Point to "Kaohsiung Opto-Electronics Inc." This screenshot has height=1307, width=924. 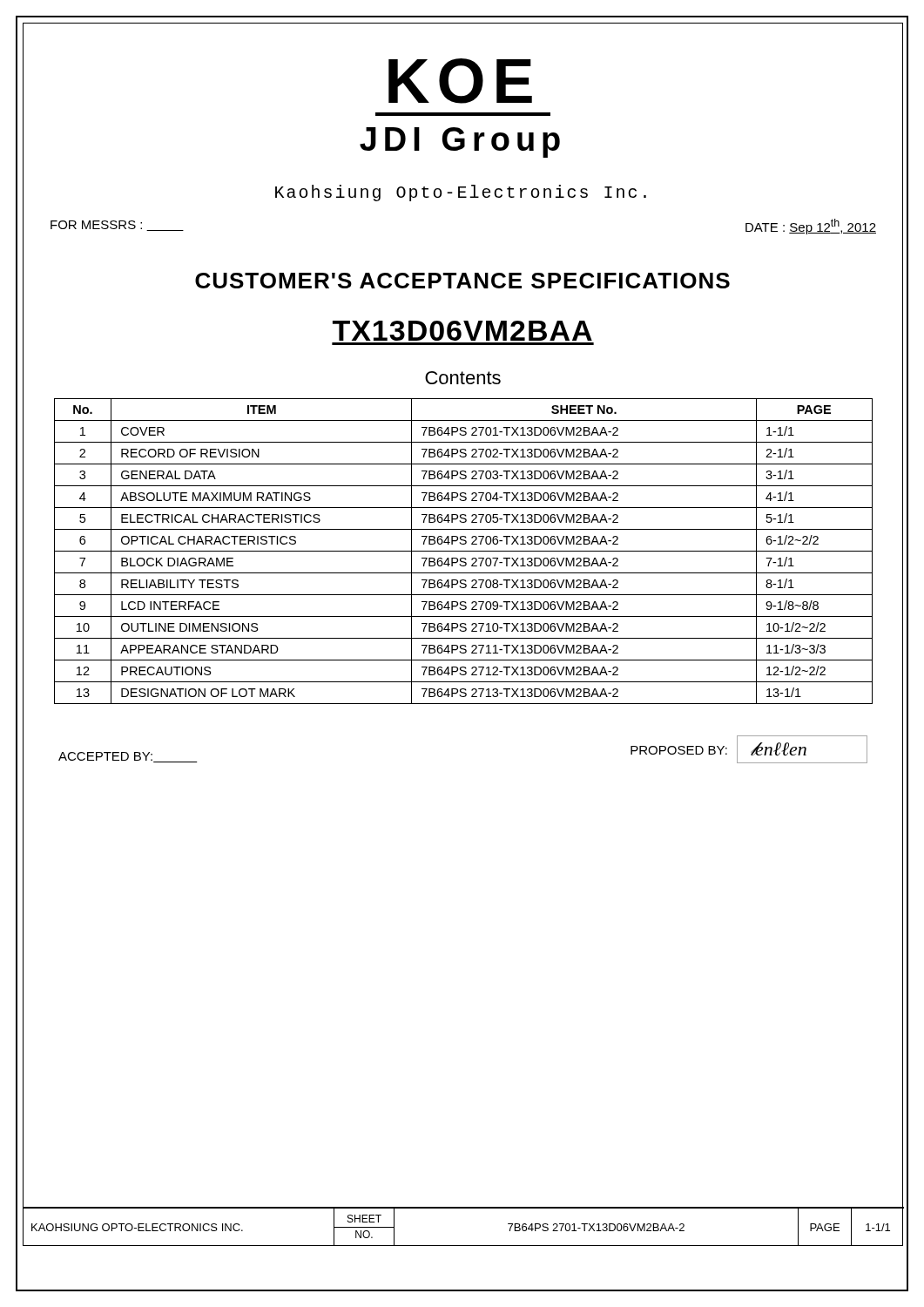463,193
